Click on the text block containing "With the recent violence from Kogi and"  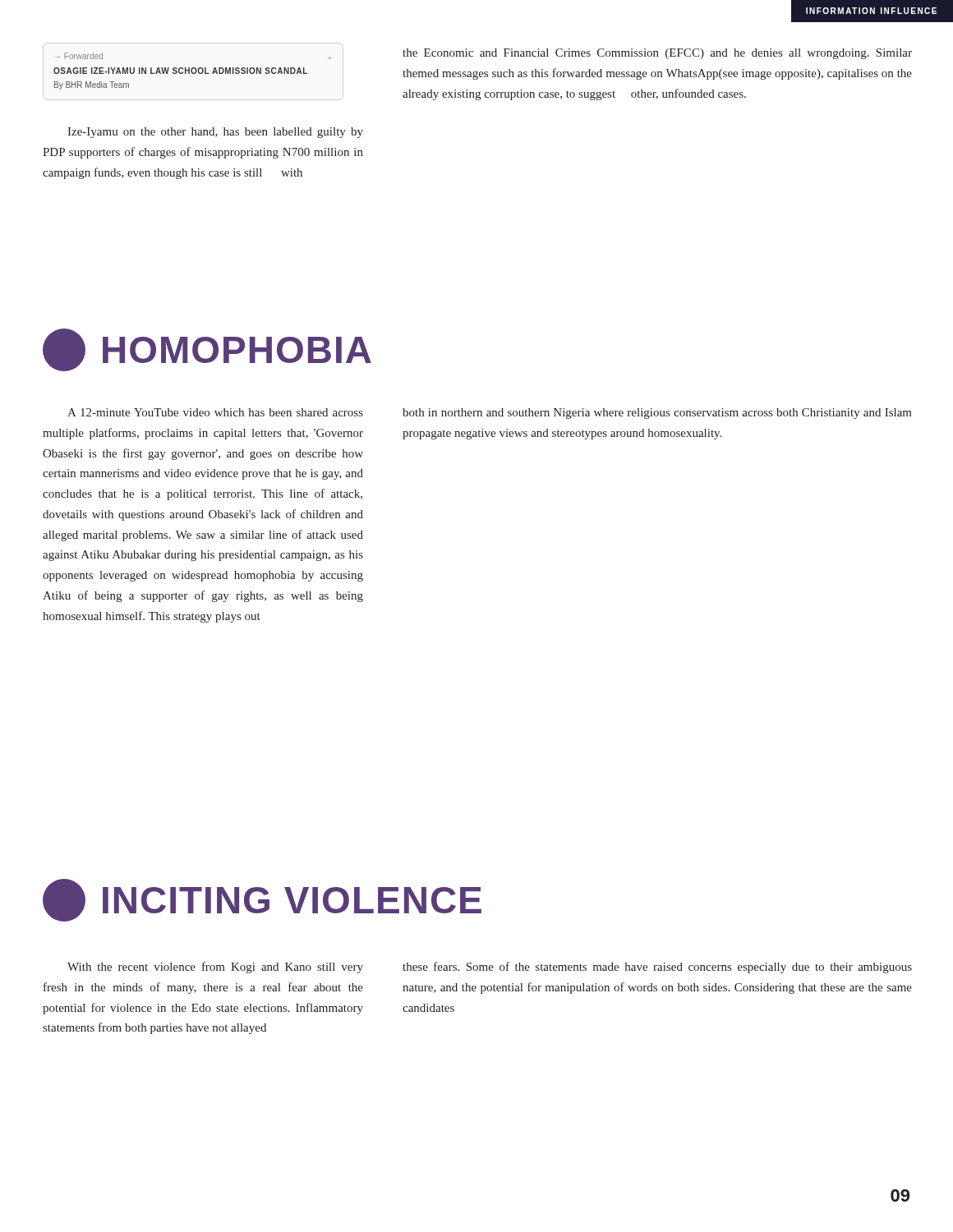[x=203, y=998]
